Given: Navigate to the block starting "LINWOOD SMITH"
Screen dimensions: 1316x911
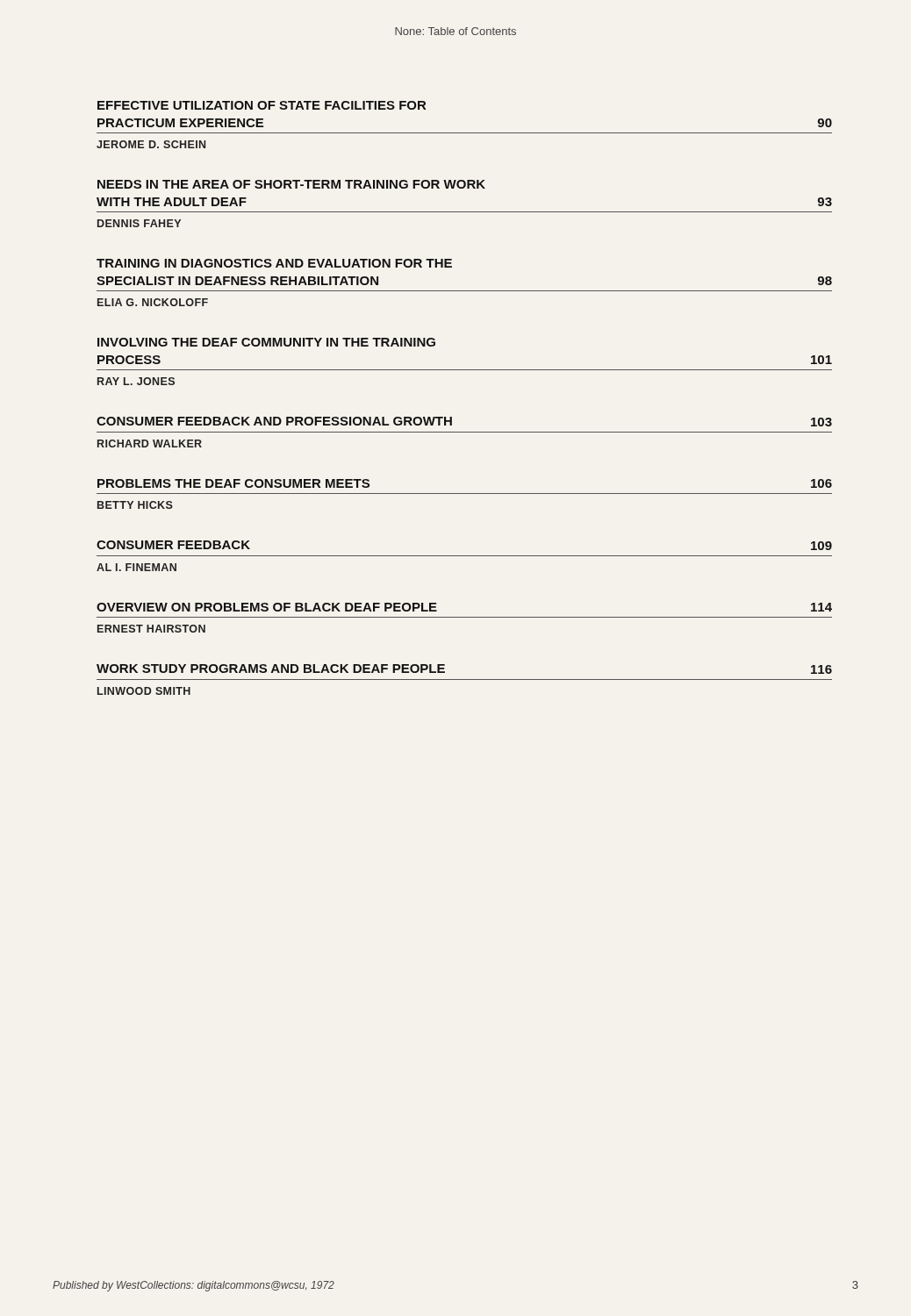Looking at the screenshot, I should [144, 691].
